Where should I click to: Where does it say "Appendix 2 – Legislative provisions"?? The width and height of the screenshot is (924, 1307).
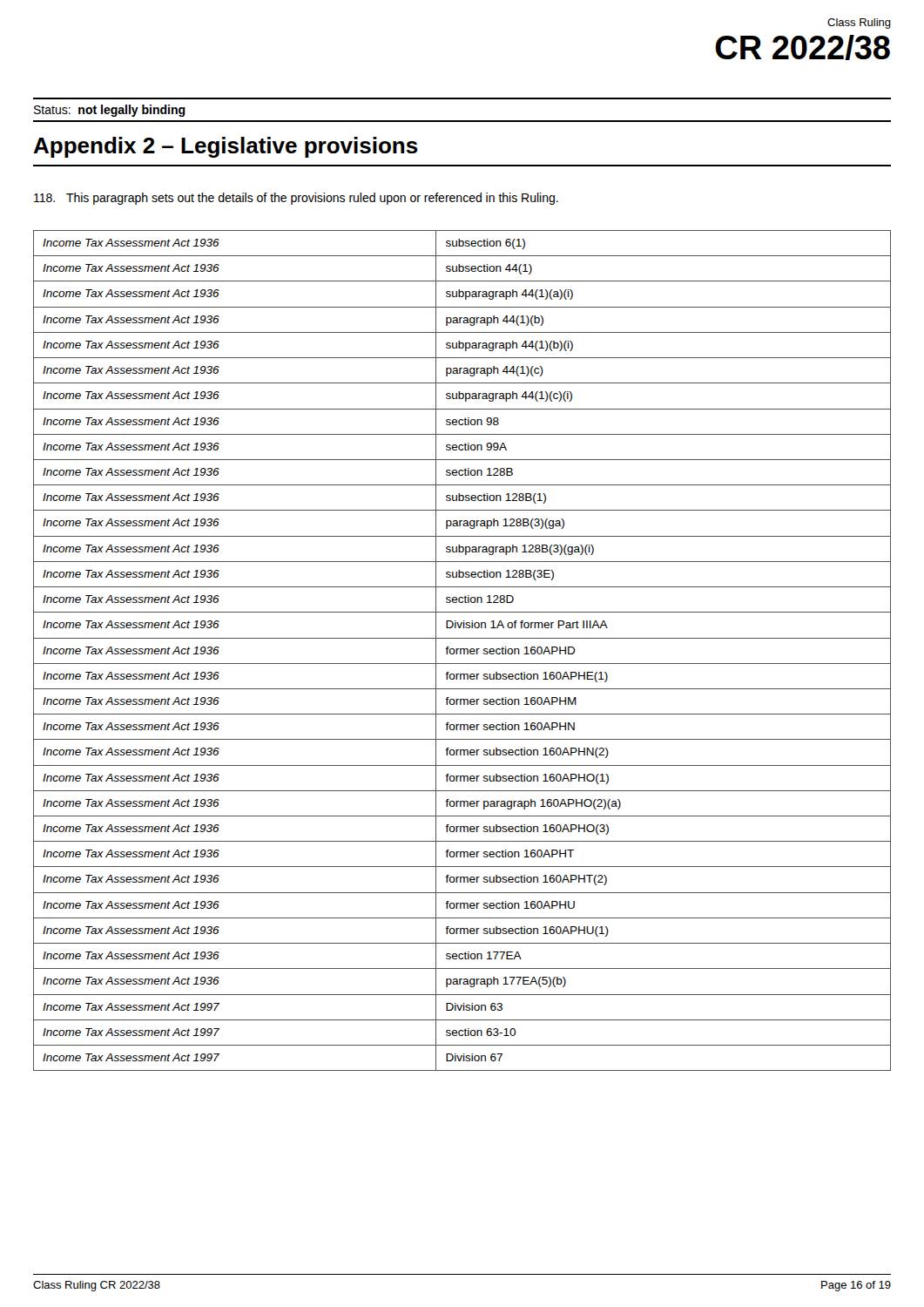tap(226, 147)
